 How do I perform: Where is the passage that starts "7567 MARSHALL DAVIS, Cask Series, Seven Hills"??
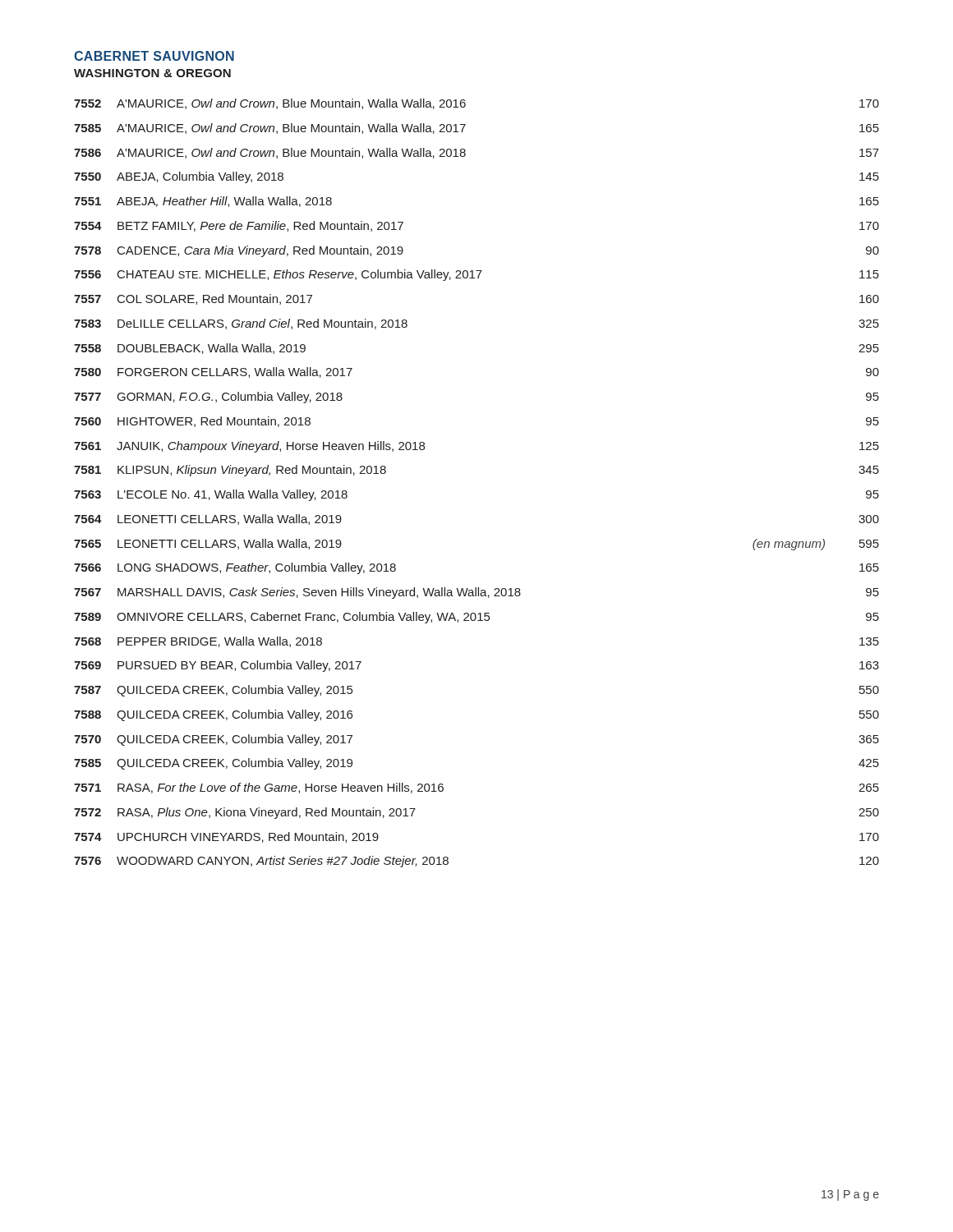point(476,592)
